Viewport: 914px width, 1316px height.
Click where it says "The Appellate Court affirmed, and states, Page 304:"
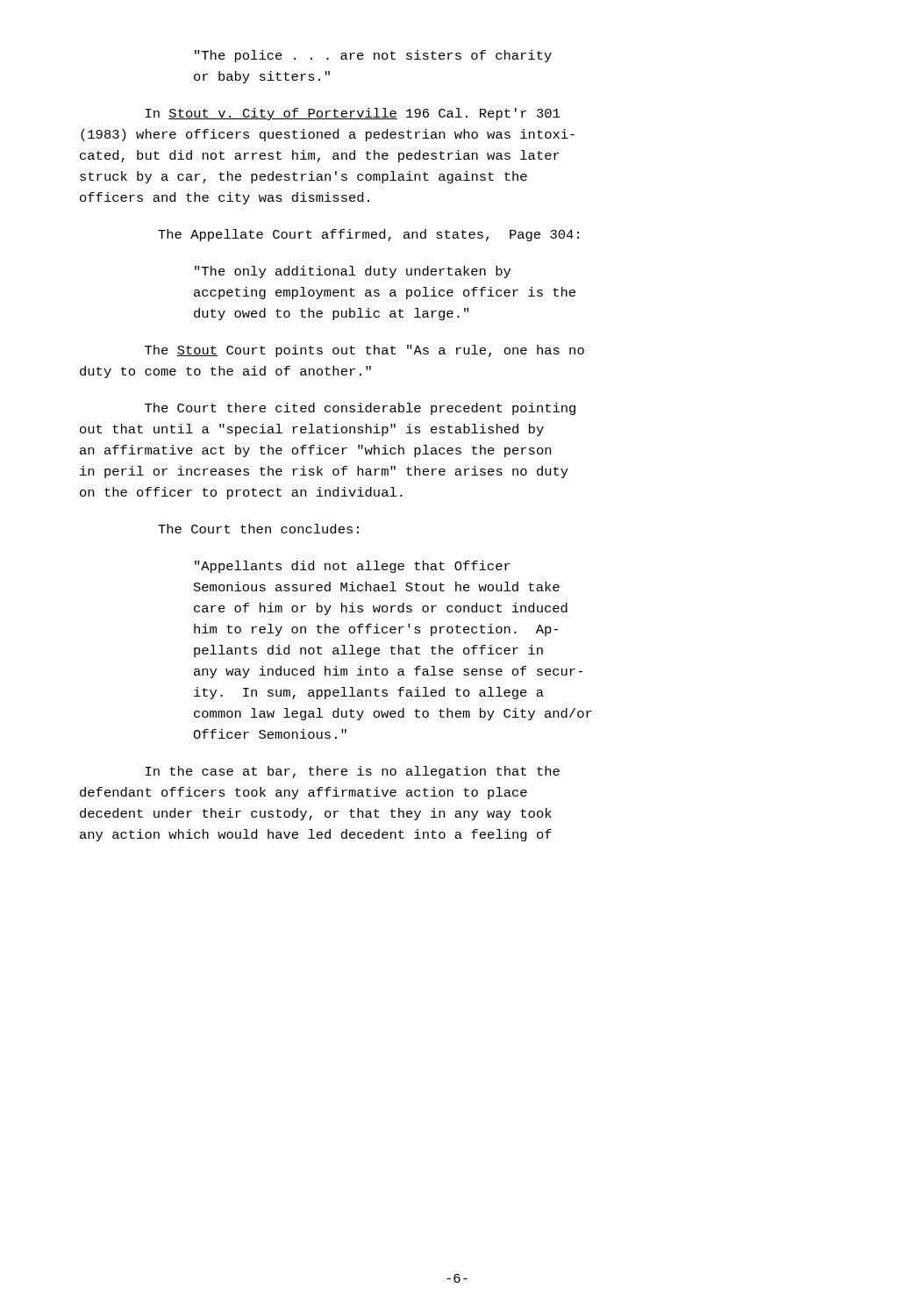[466, 235]
